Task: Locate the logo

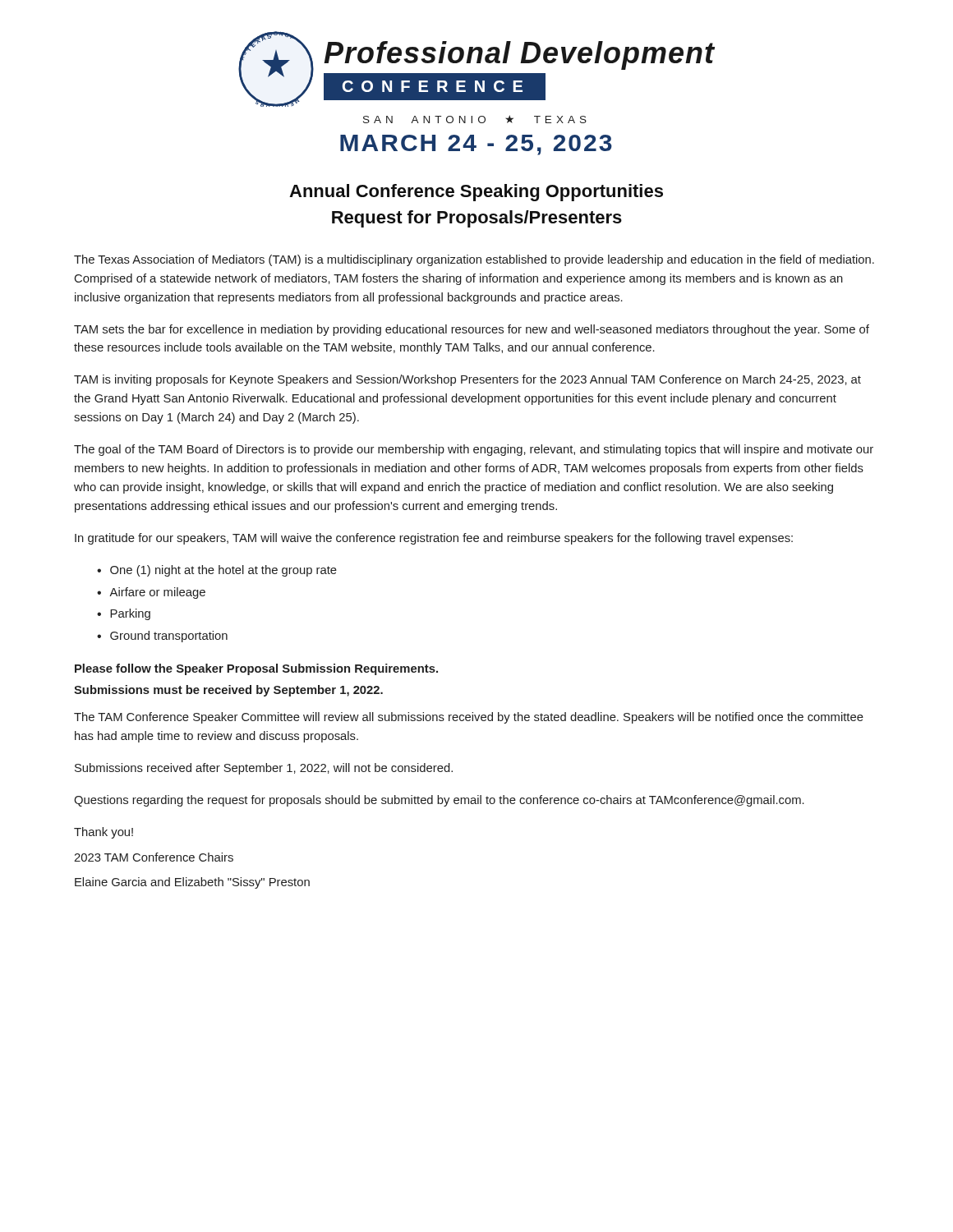Action: tap(276, 69)
